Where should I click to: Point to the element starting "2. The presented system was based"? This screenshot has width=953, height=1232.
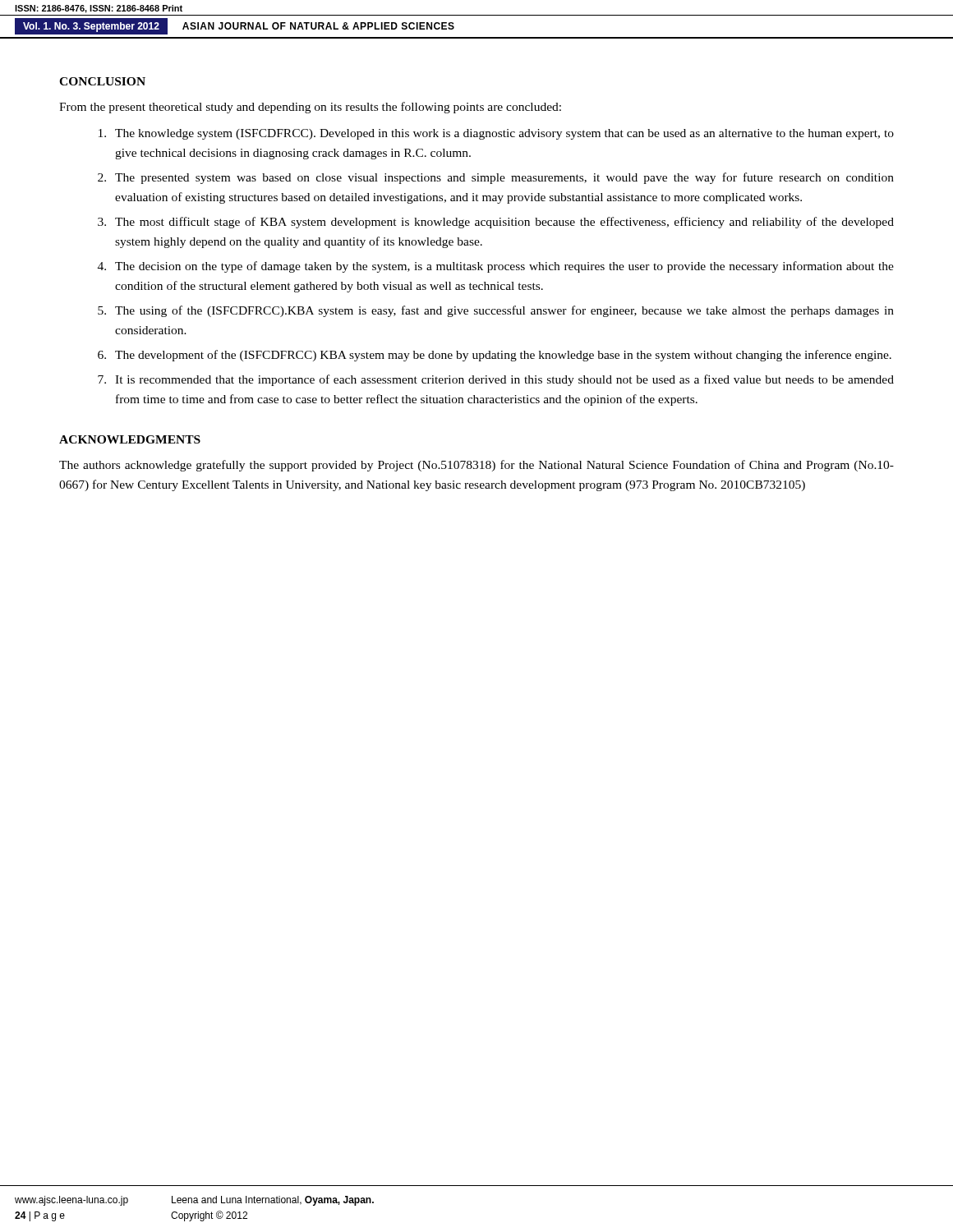coord(489,187)
